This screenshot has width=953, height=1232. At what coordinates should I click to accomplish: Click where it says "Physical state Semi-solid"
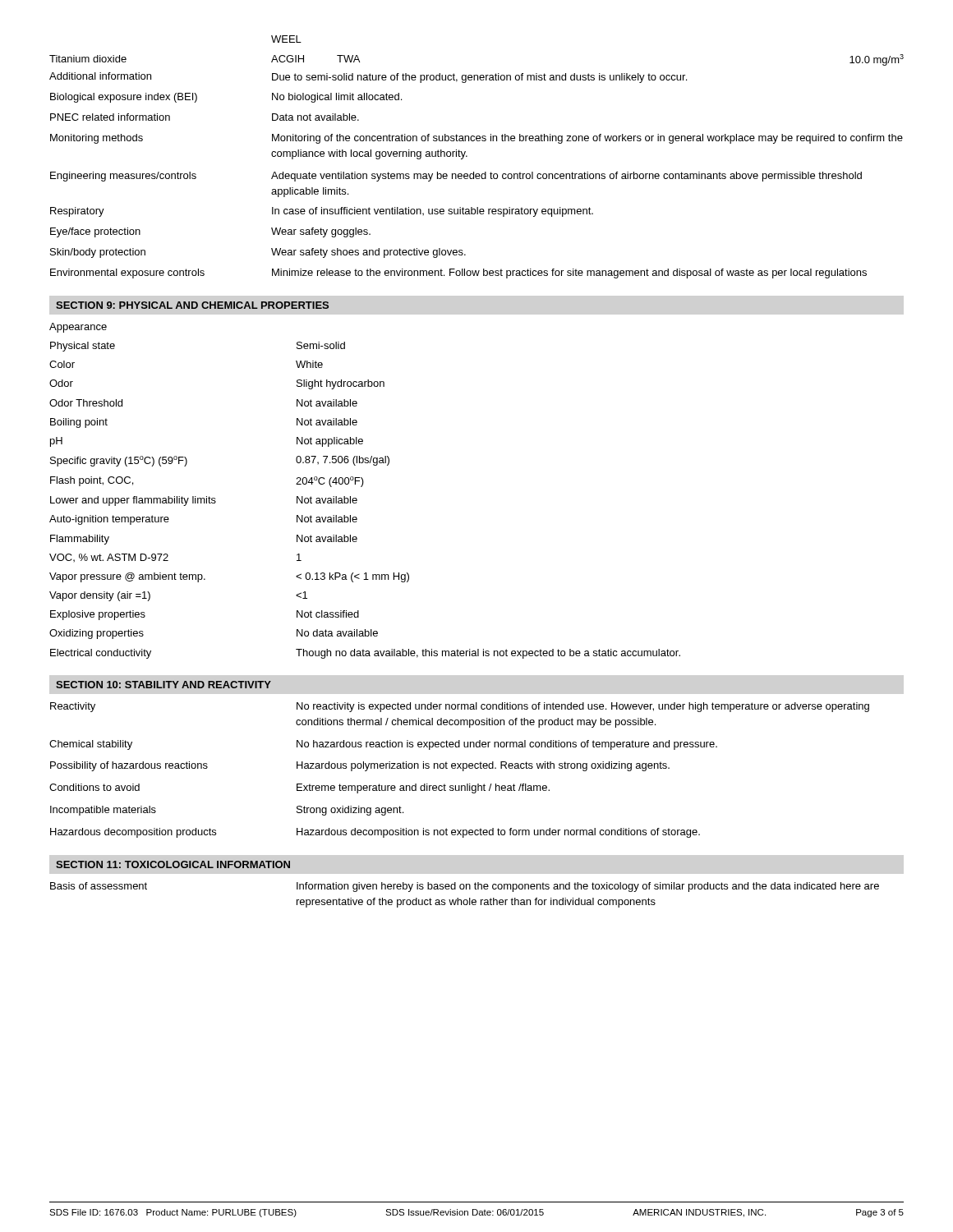click(x=85, y=346)
